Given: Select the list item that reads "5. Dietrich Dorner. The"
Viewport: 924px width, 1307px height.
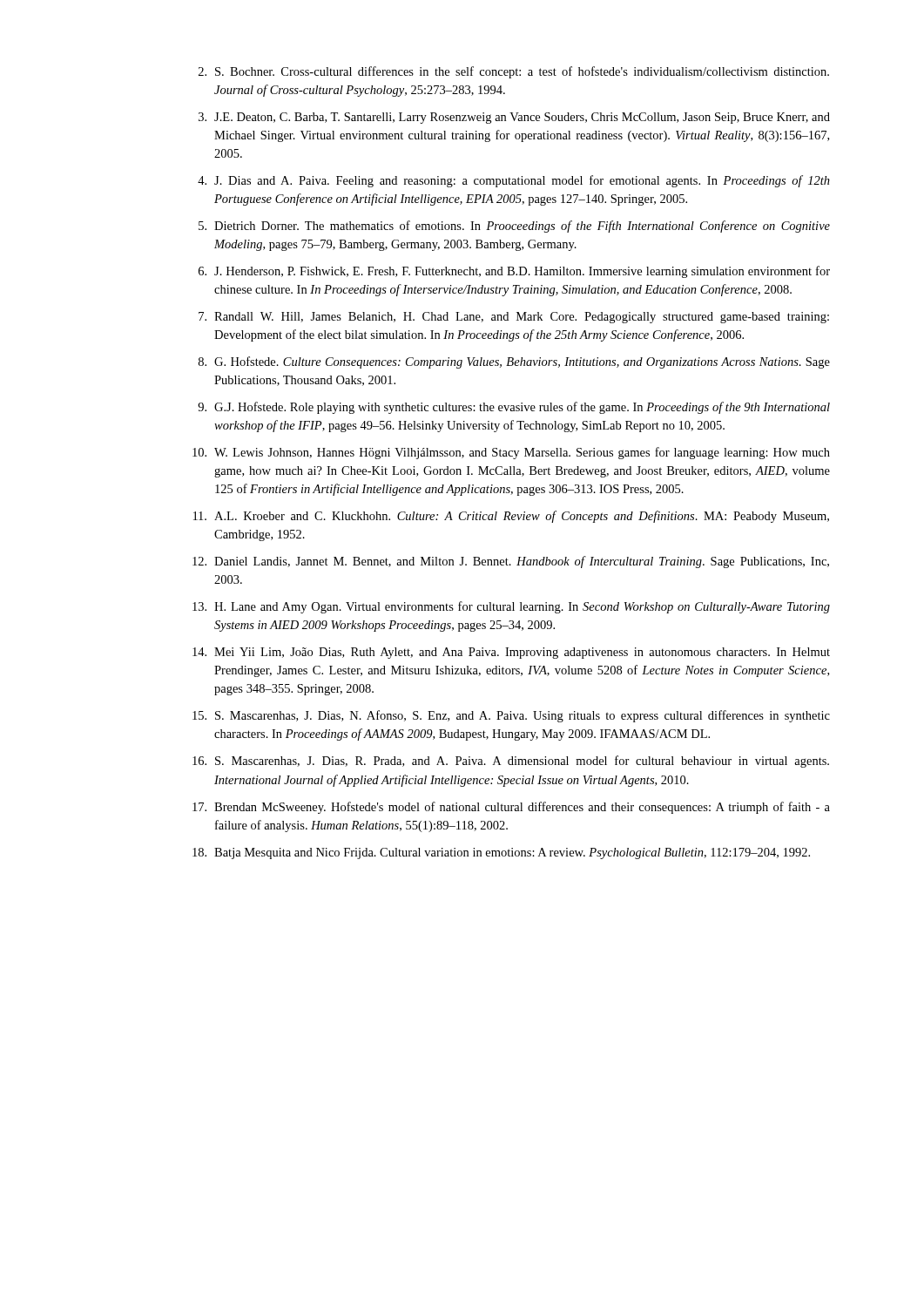Looking at the screenshot, I should 502,235.
